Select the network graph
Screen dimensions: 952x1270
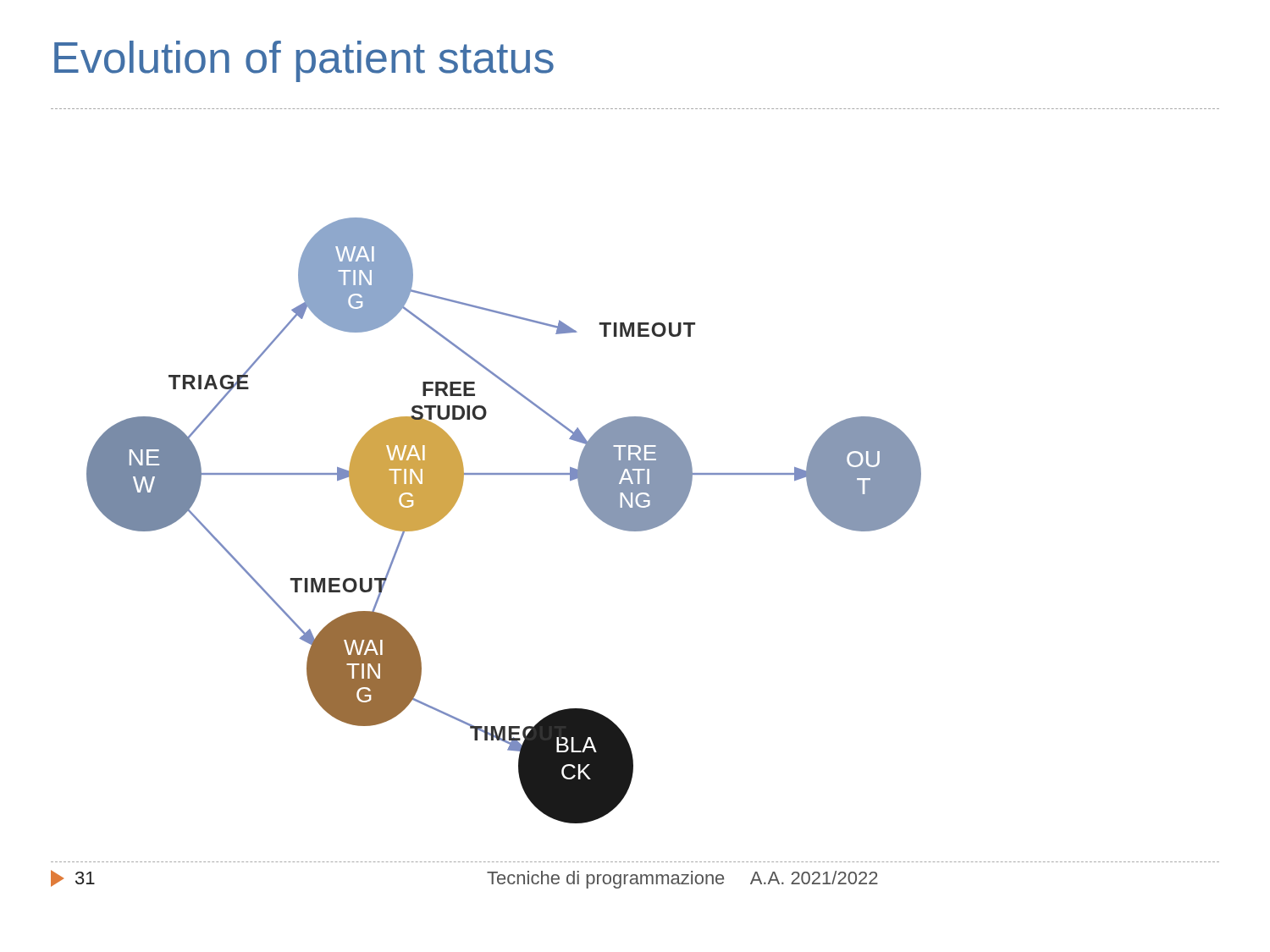[635, 478]
